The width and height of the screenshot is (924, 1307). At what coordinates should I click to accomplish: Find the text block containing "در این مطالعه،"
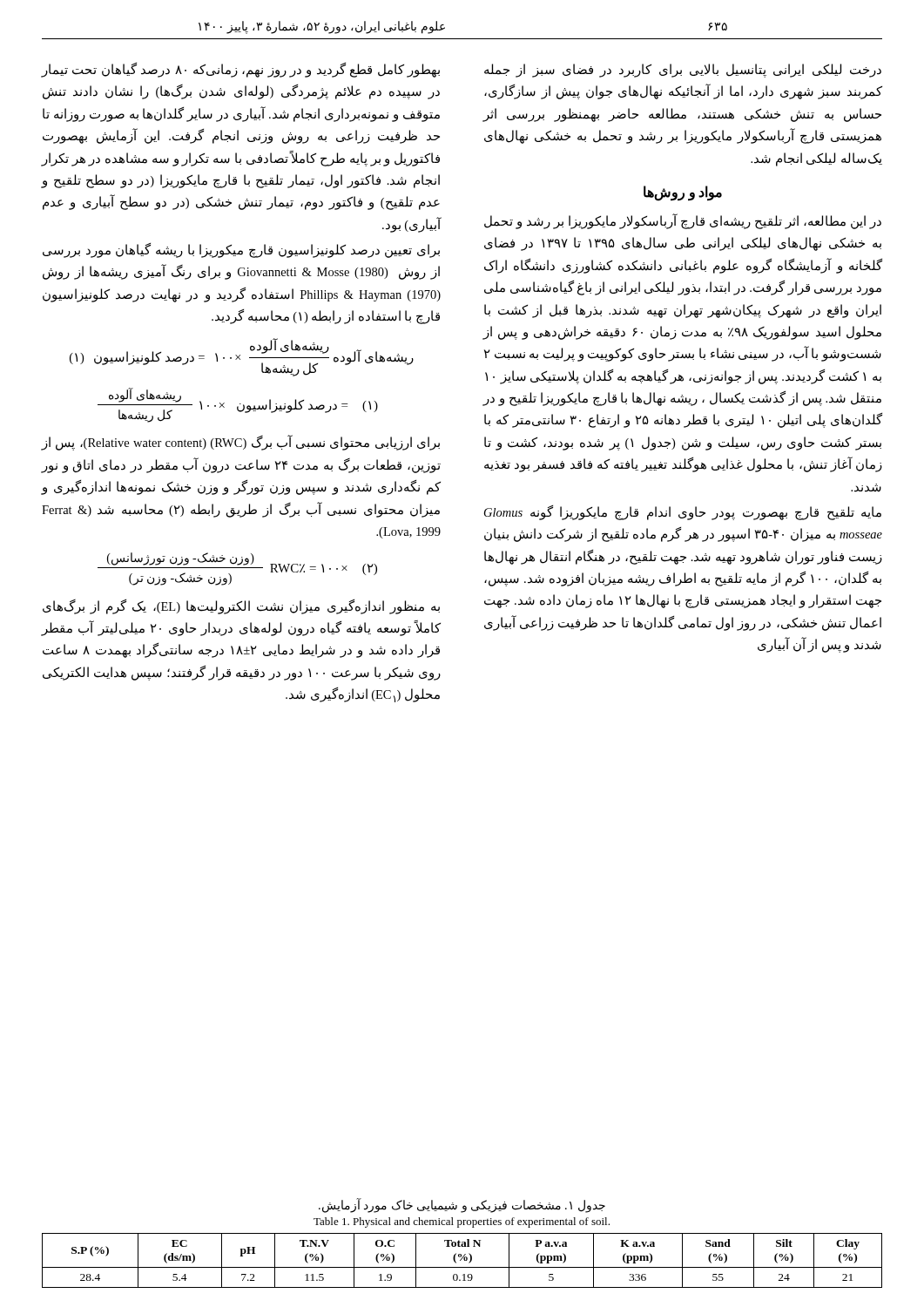pos(683,354)
